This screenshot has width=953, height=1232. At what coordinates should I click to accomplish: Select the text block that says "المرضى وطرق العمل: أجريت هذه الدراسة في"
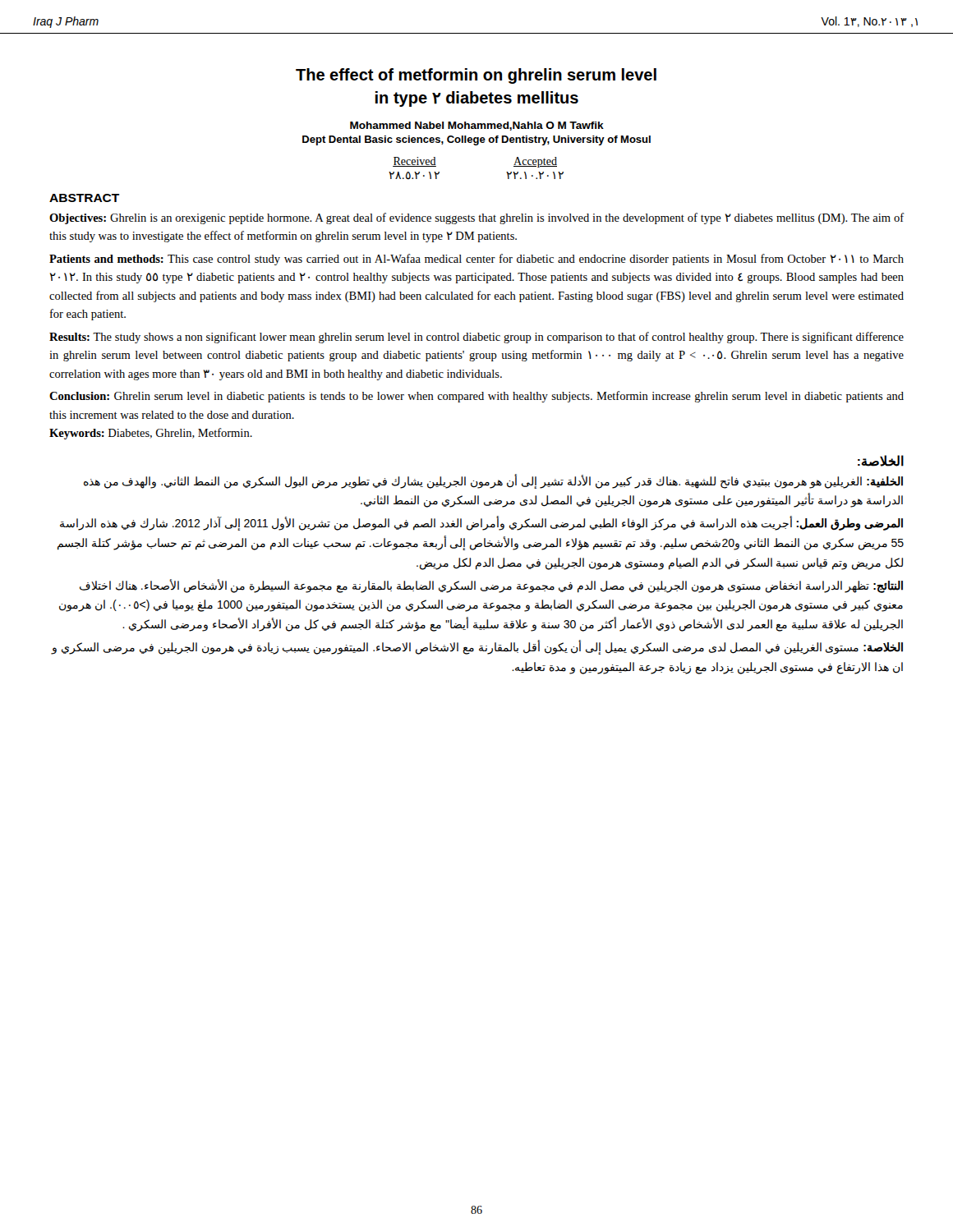[x=480, y=543]
